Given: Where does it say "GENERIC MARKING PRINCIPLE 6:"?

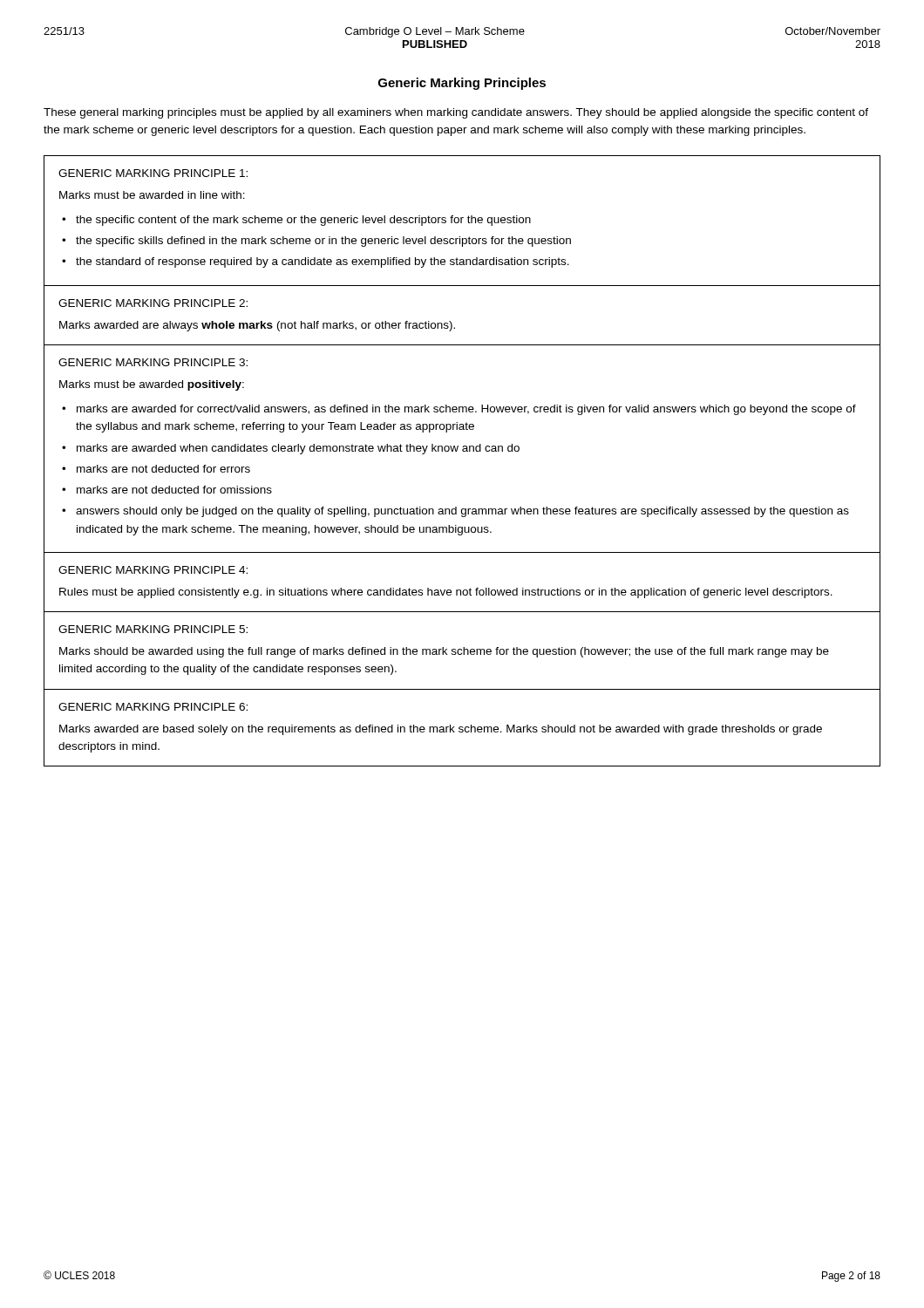Looking at the screenshot, I should [154, 706].
